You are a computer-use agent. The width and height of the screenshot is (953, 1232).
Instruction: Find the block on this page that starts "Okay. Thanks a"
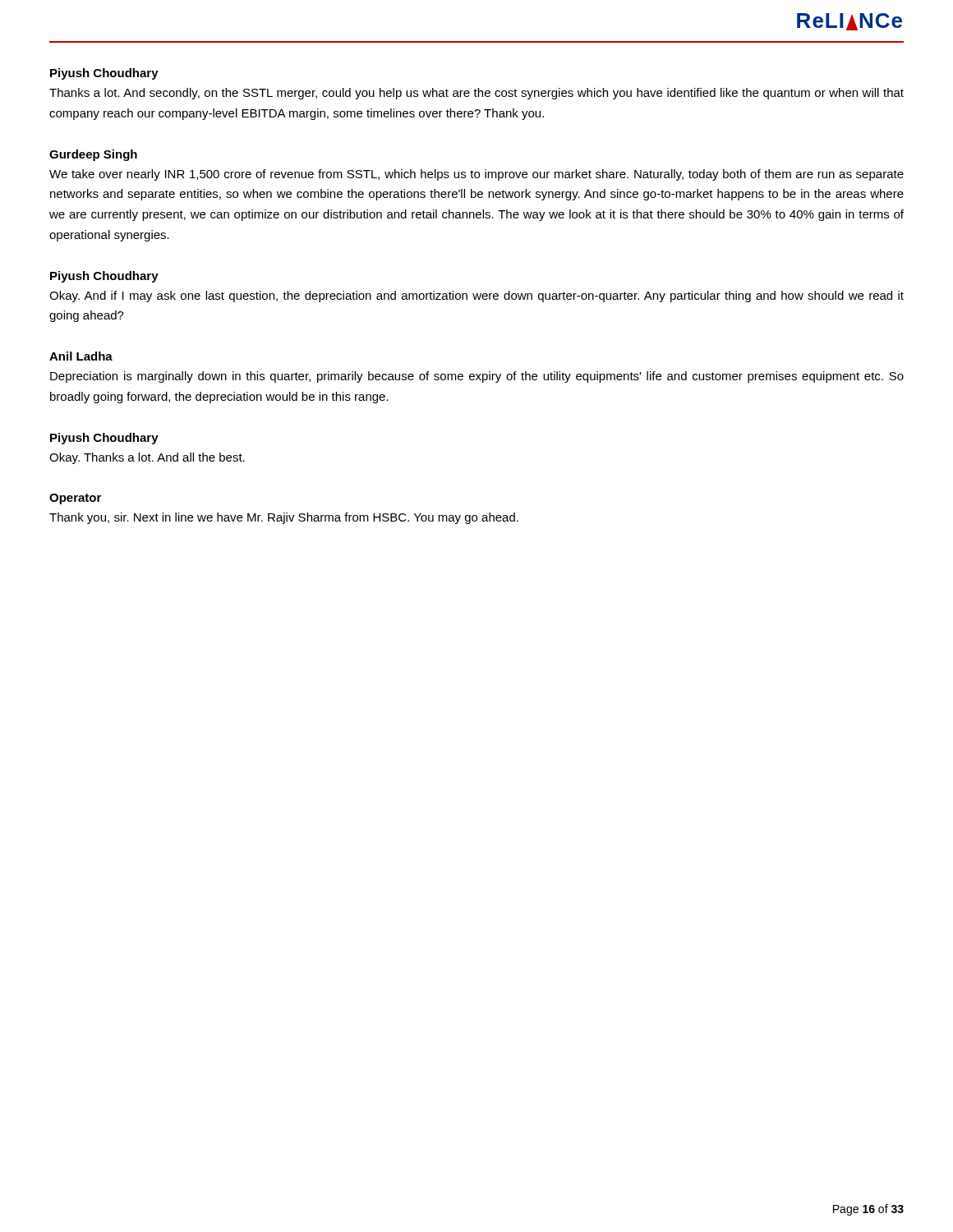tap(147, 457)
